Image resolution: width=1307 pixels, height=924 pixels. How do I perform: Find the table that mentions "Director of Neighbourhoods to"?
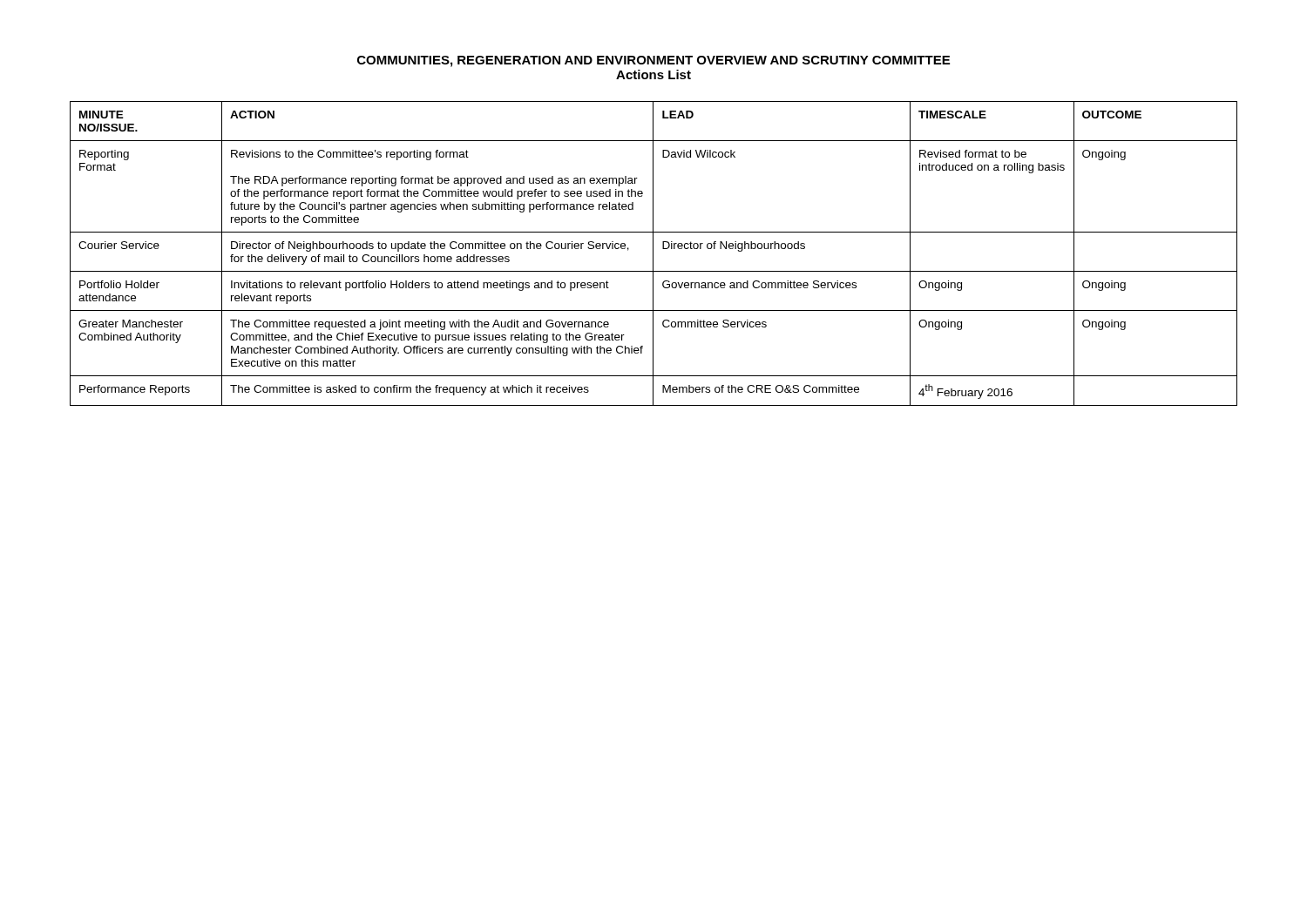coord(654,253)
